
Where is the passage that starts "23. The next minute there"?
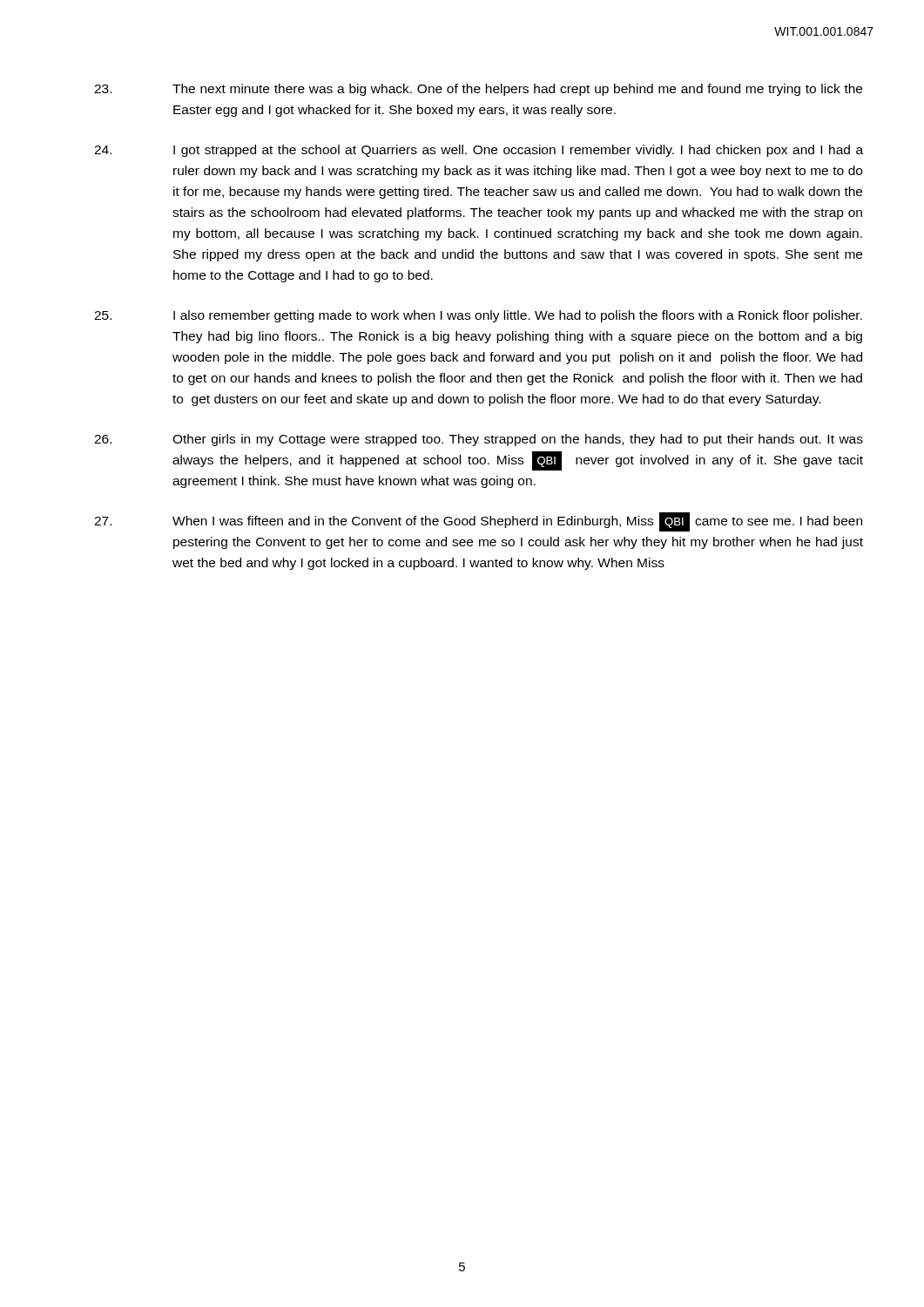coord(479,99)
